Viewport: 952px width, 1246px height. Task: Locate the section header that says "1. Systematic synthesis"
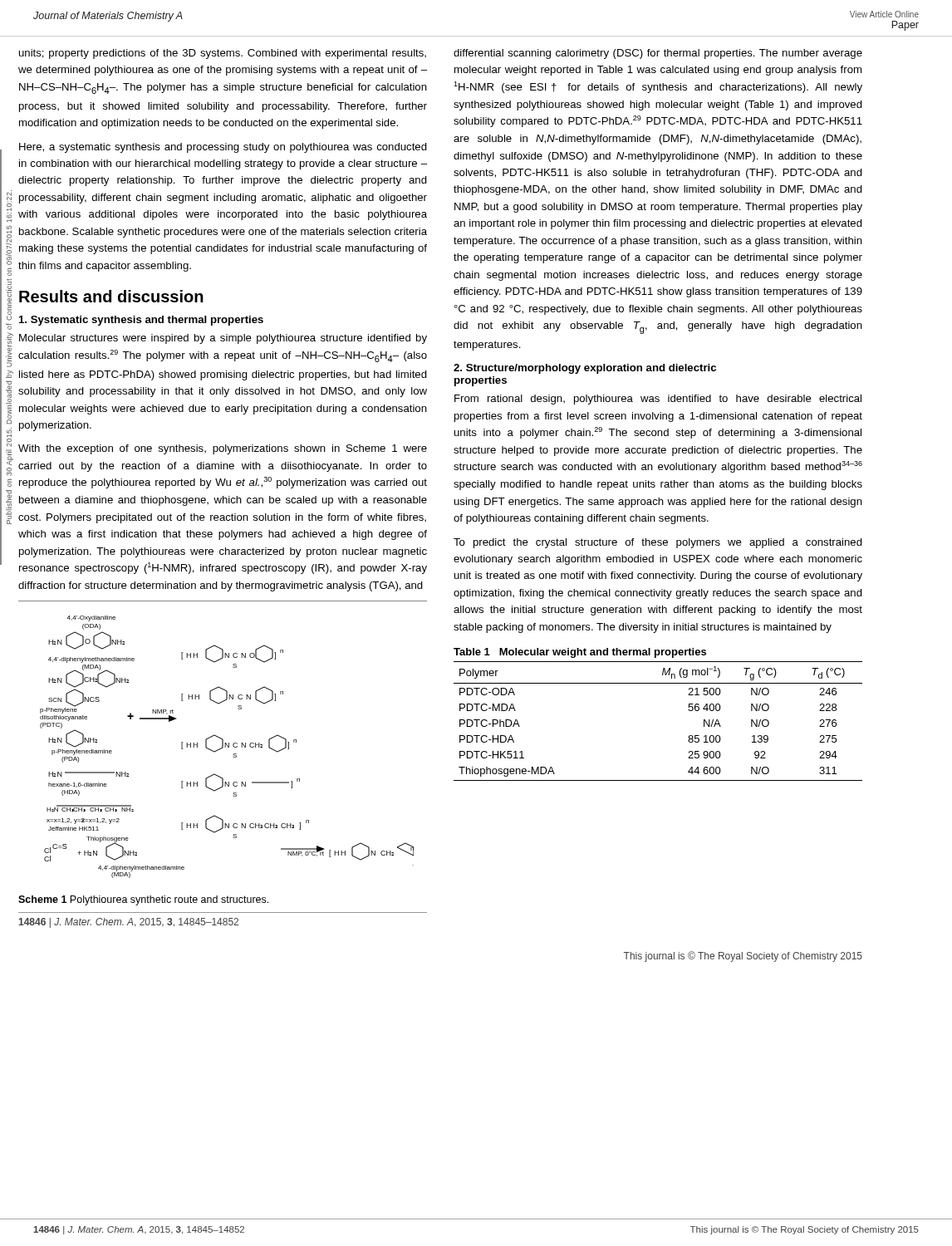(141, 319)
